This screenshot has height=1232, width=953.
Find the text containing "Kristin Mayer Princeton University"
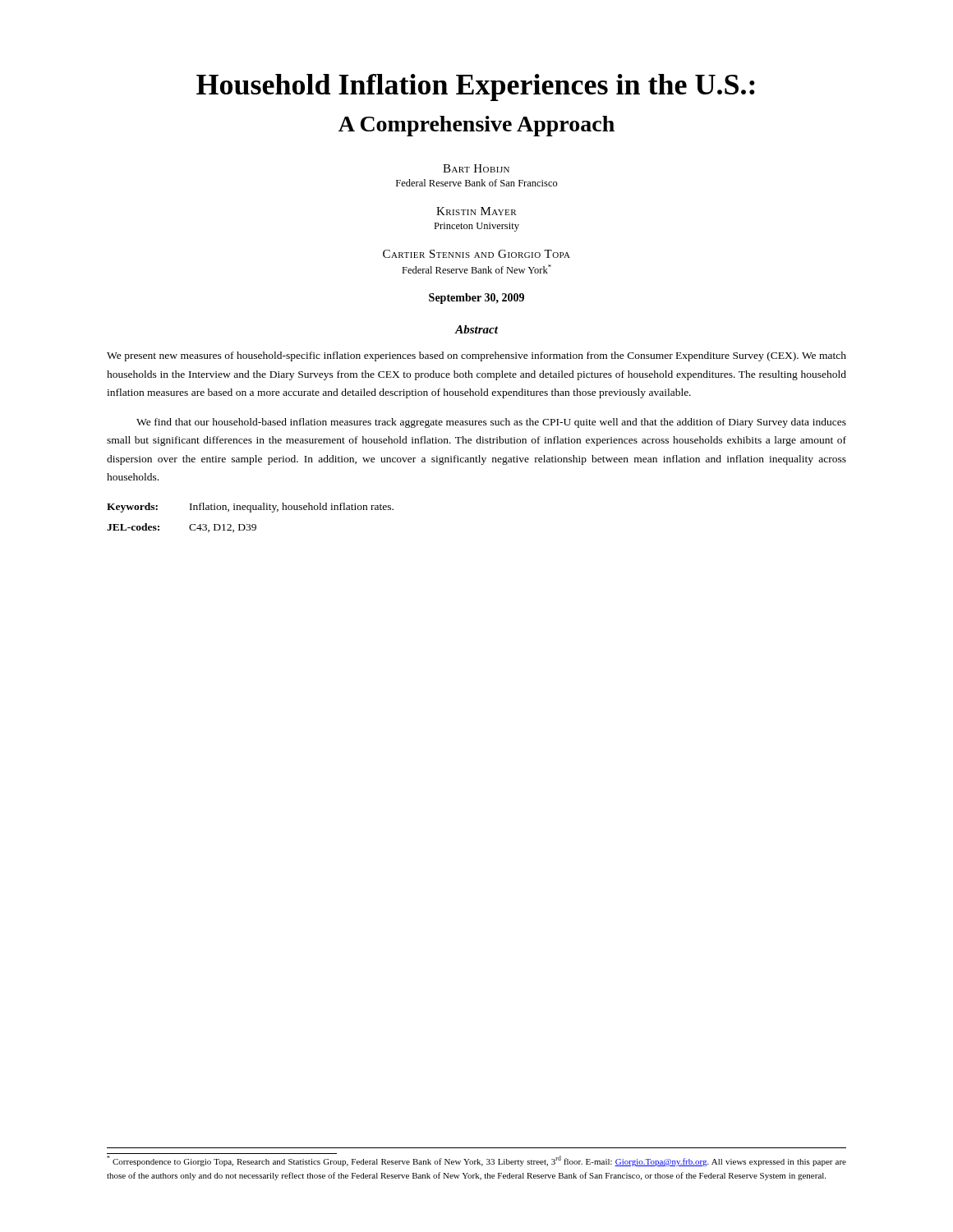(x=476, y=219)
